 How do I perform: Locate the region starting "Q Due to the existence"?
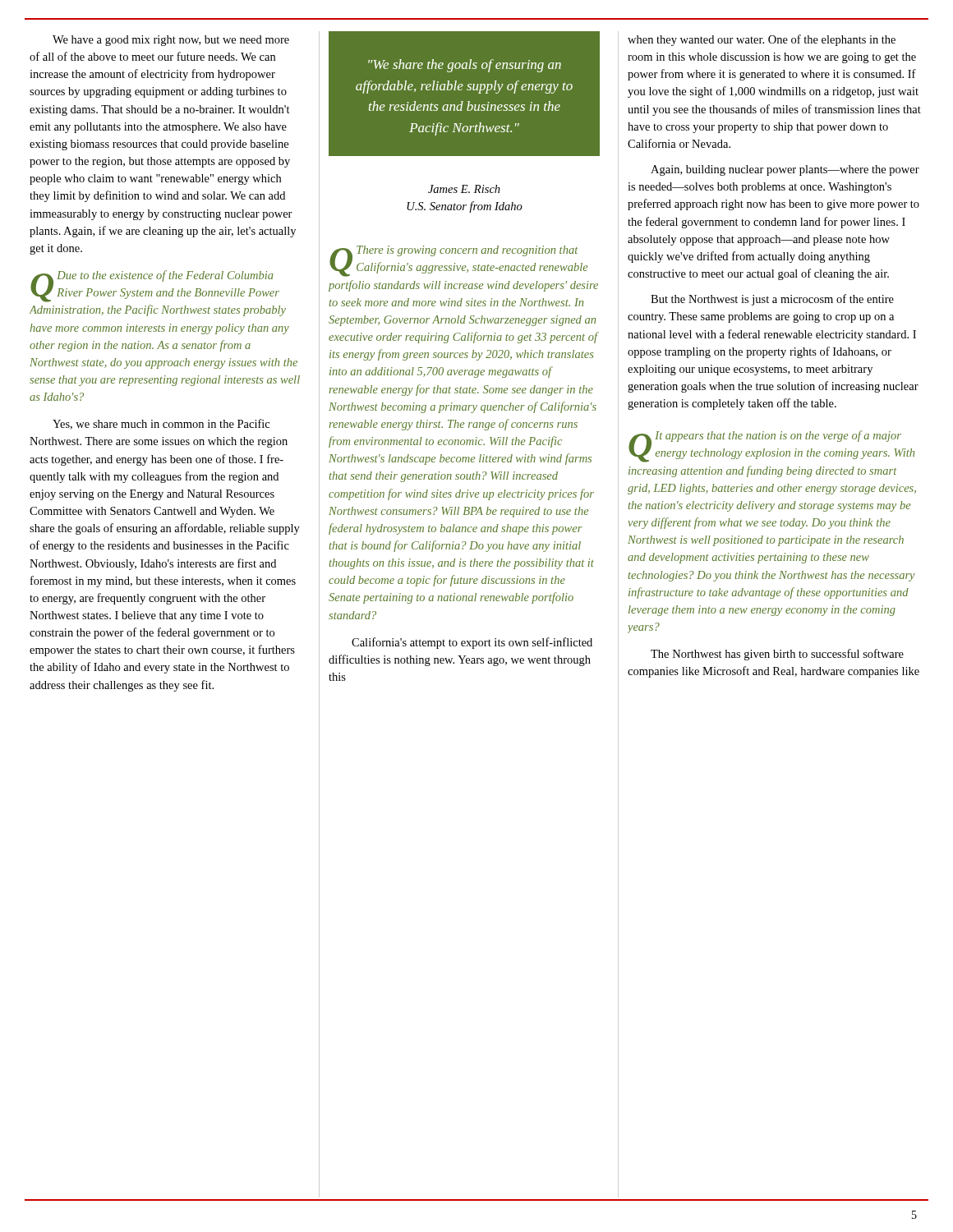pyautogui.click(x=165, y=335)
